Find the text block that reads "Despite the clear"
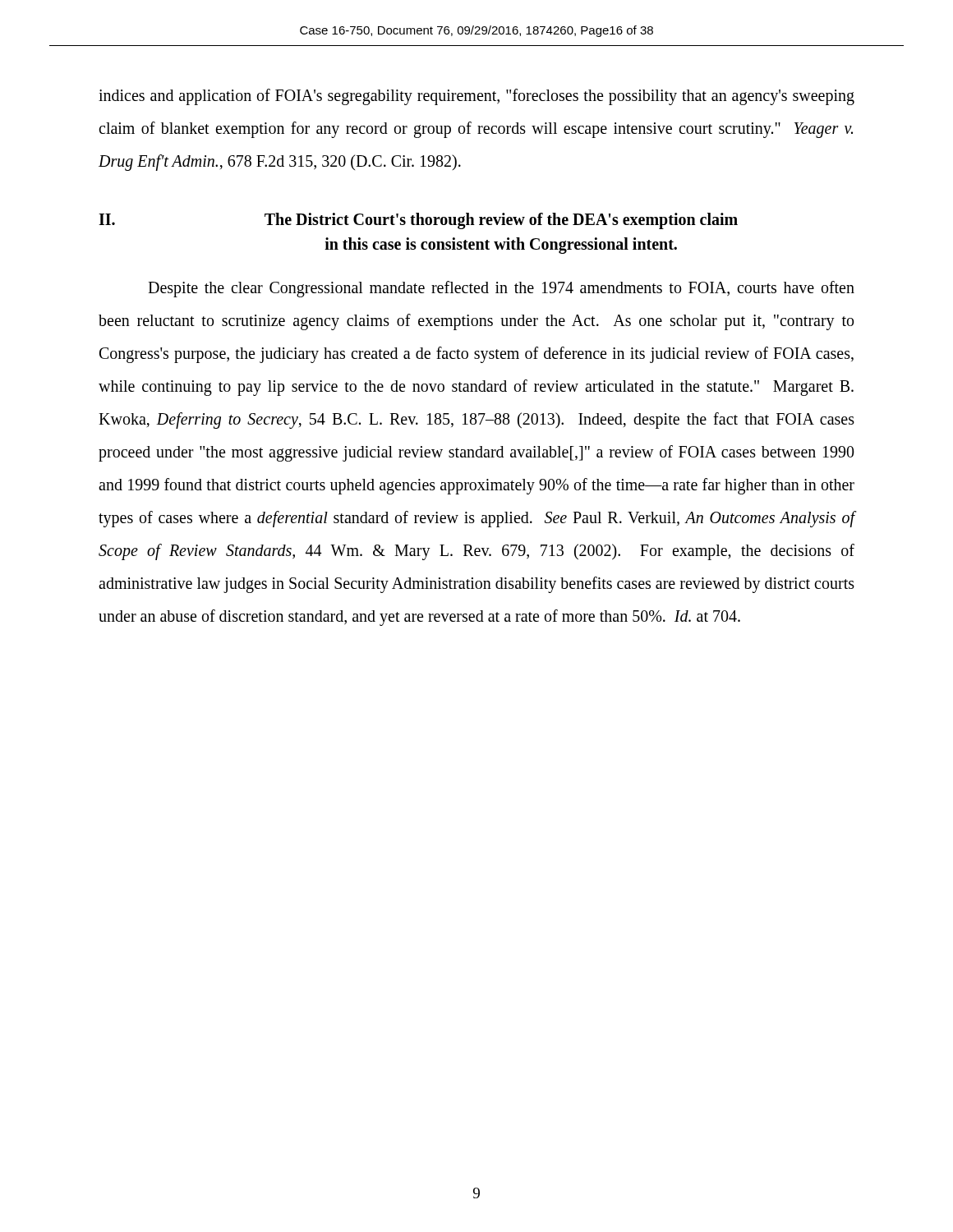Image resolution: width=953 pixels, height=1232 pixels. [476, 452]
